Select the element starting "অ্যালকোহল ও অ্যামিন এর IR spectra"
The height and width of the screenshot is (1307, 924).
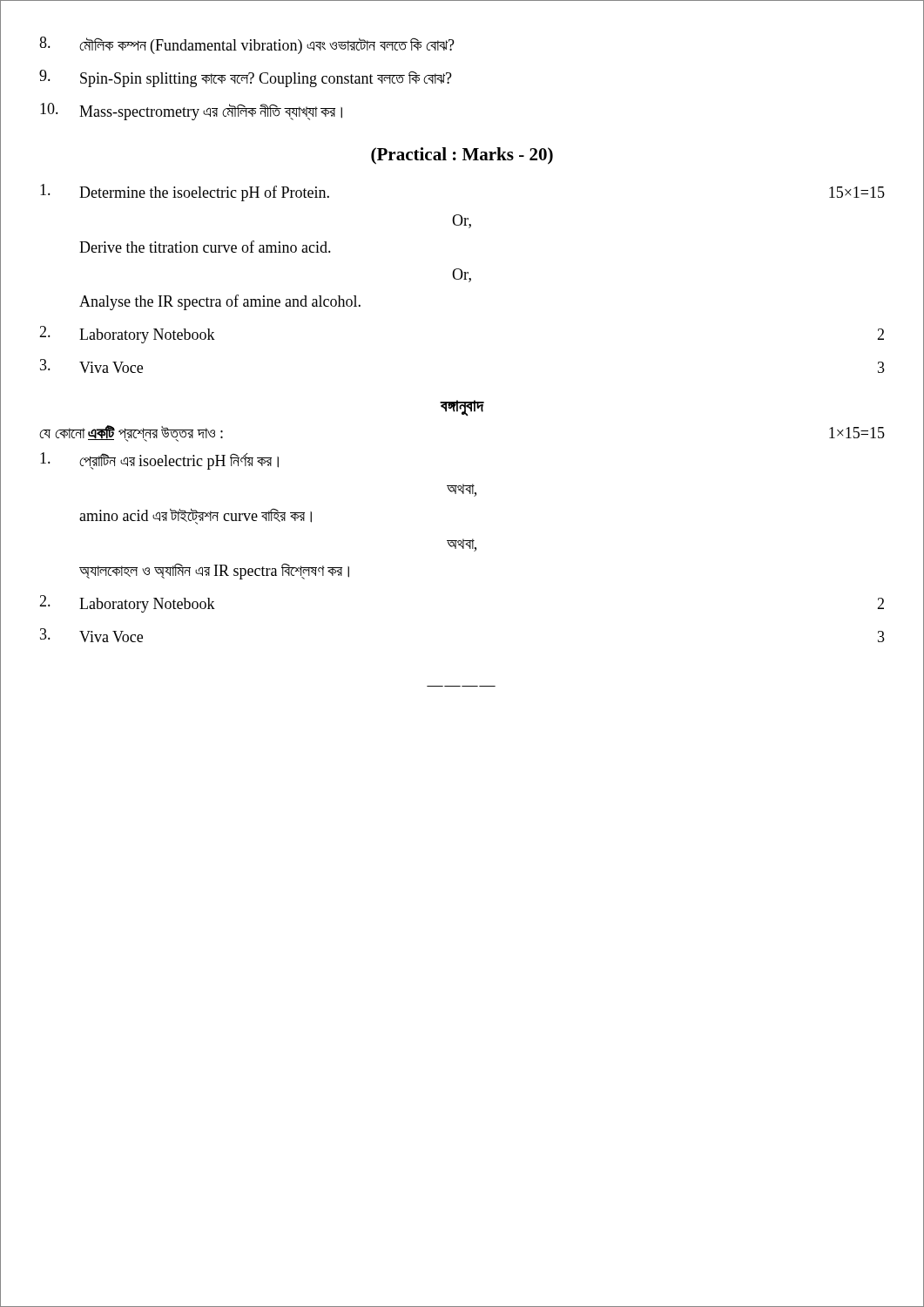point(216,571)
